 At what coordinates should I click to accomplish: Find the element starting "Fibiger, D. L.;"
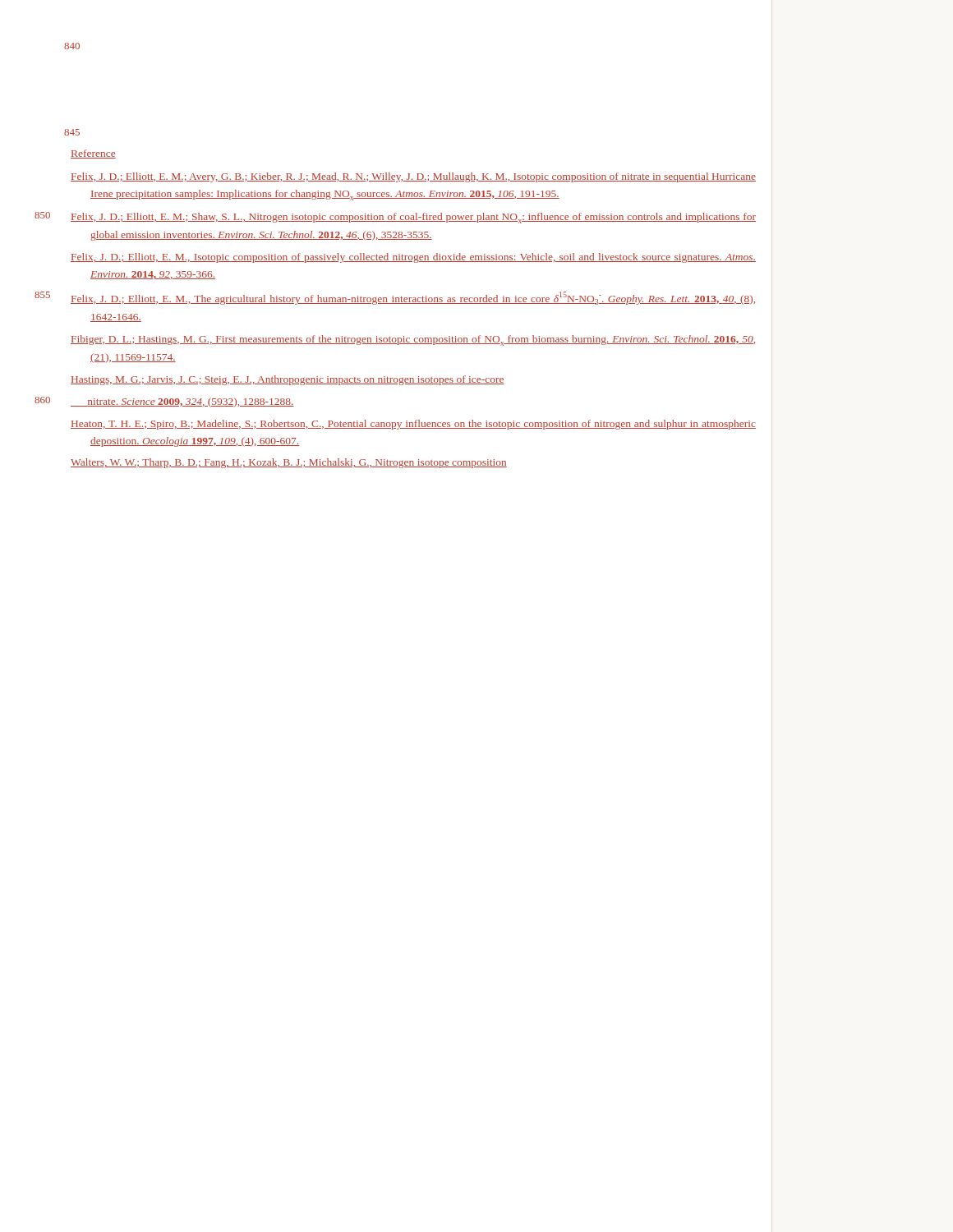[x=413, y=348]
